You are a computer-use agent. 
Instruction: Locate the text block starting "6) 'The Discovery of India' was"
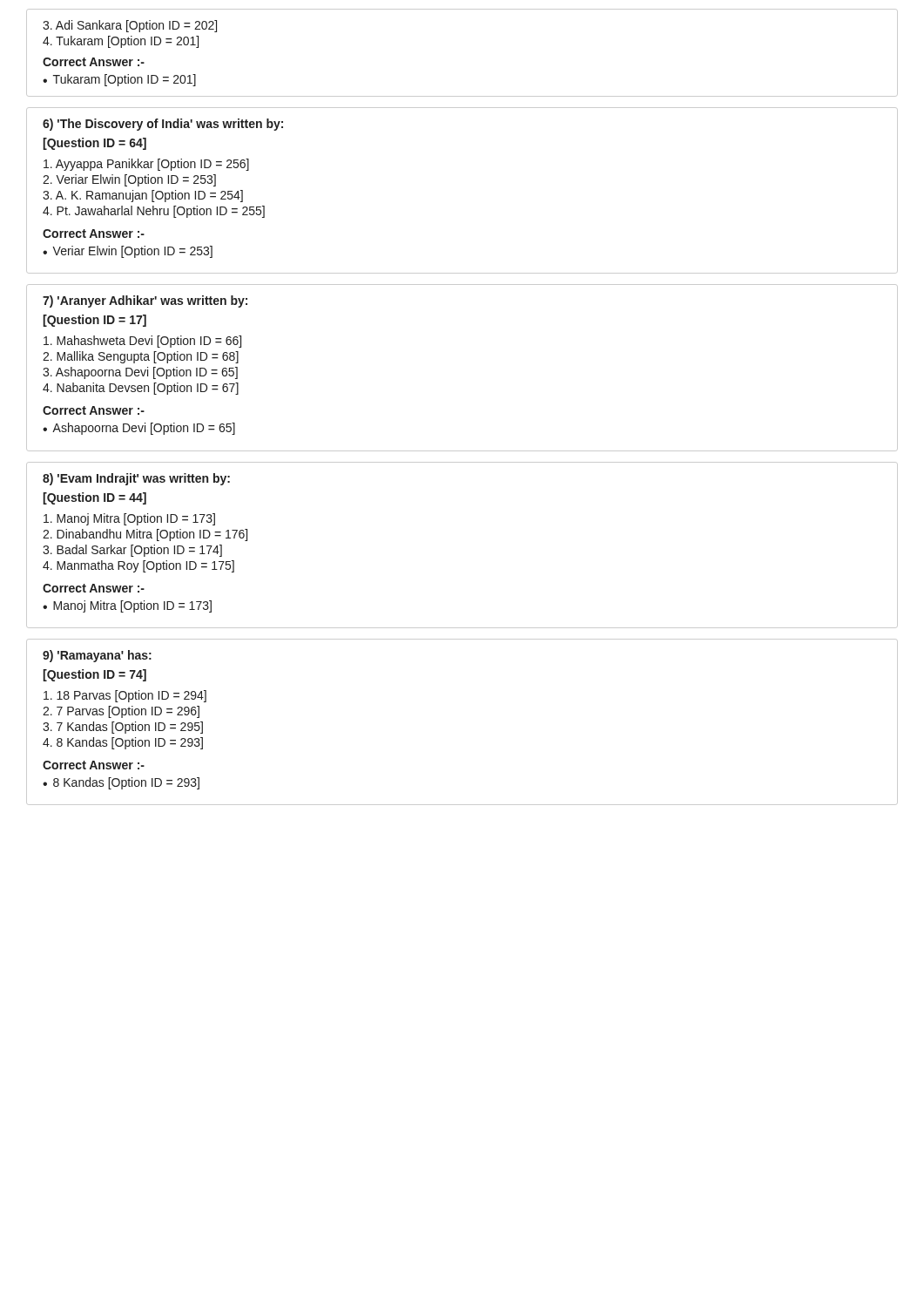[163, 124]
